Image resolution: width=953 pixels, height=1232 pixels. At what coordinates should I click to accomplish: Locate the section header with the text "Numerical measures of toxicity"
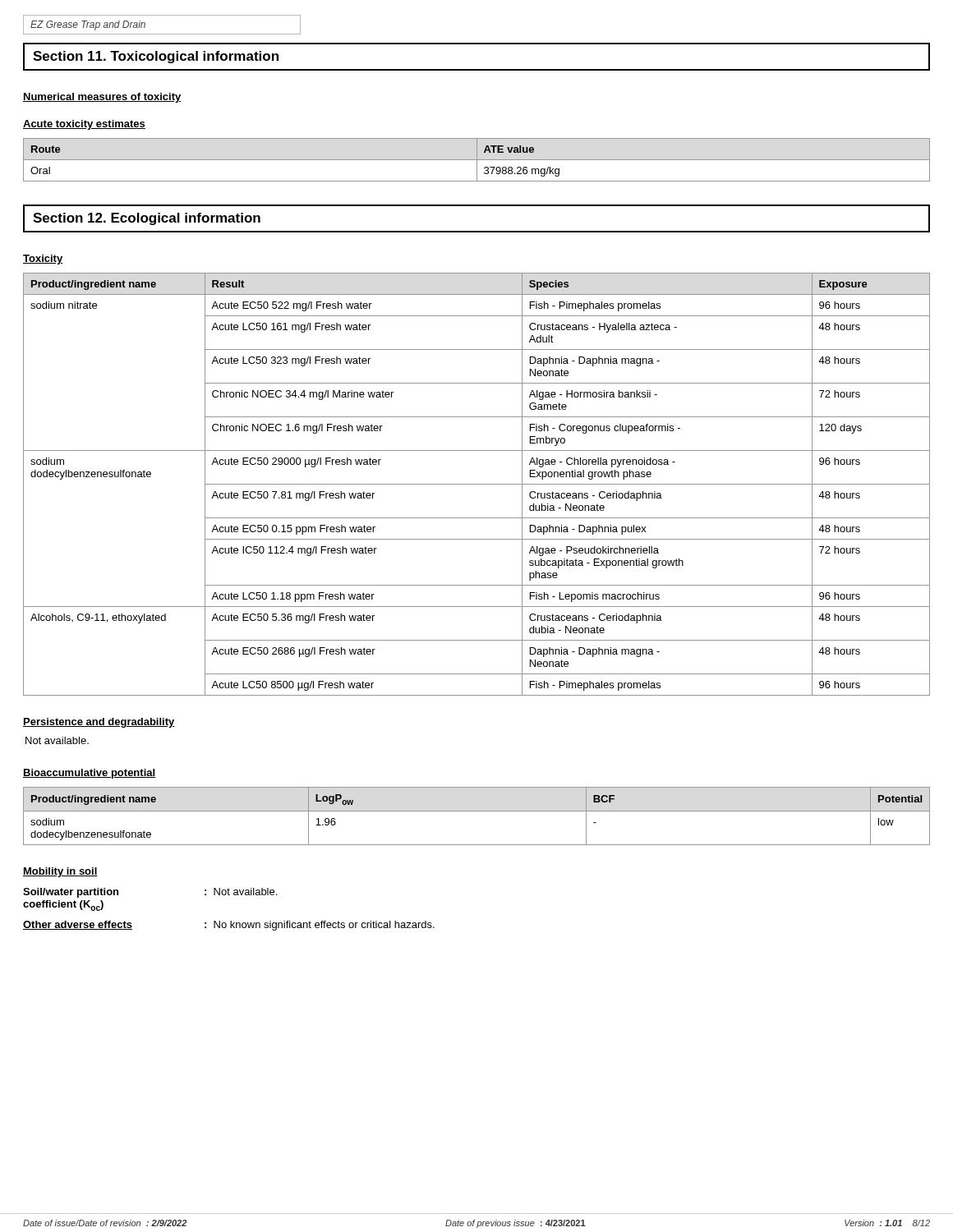[x=102, y=96]
